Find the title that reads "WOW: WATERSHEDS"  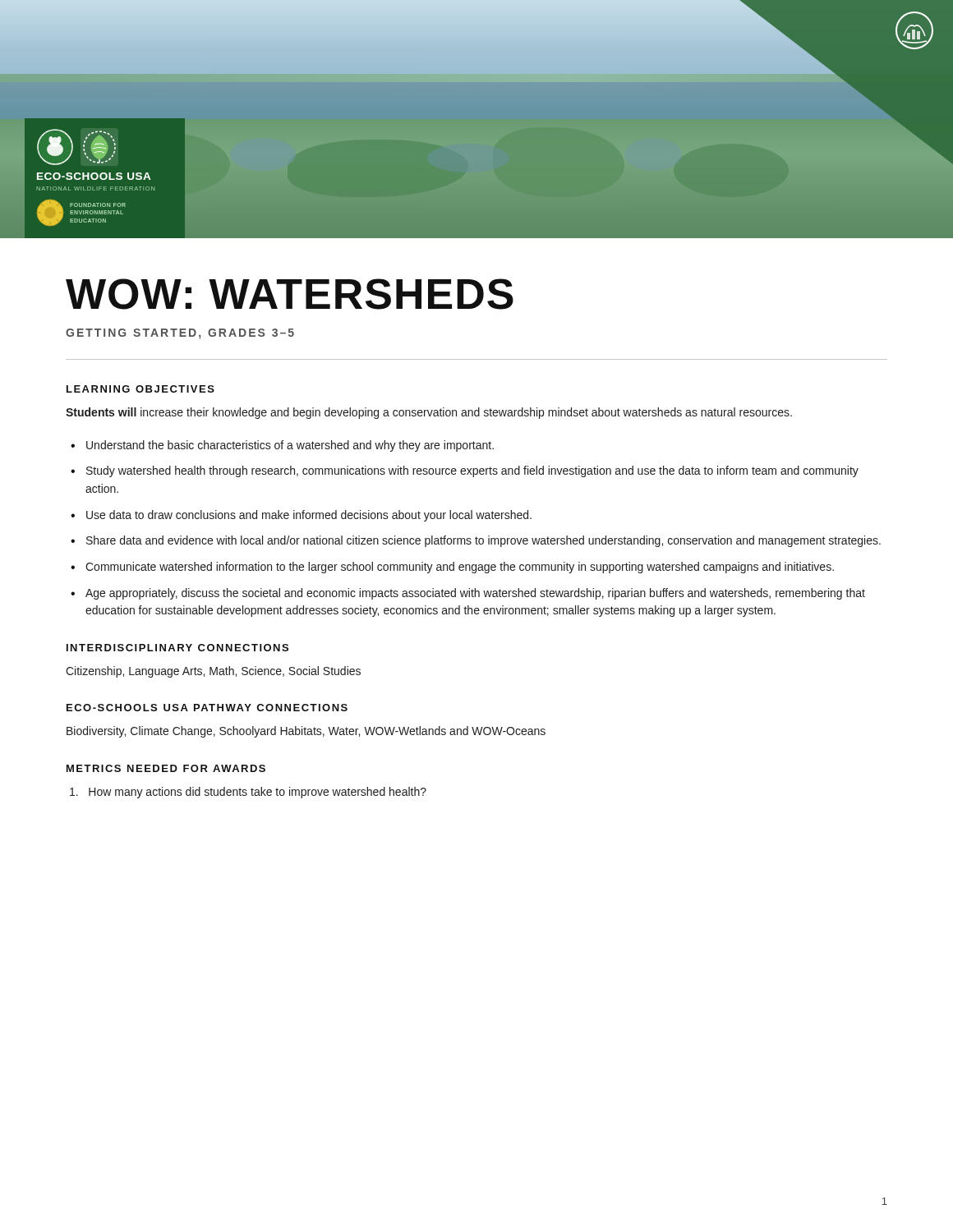(x=476, y=295)
